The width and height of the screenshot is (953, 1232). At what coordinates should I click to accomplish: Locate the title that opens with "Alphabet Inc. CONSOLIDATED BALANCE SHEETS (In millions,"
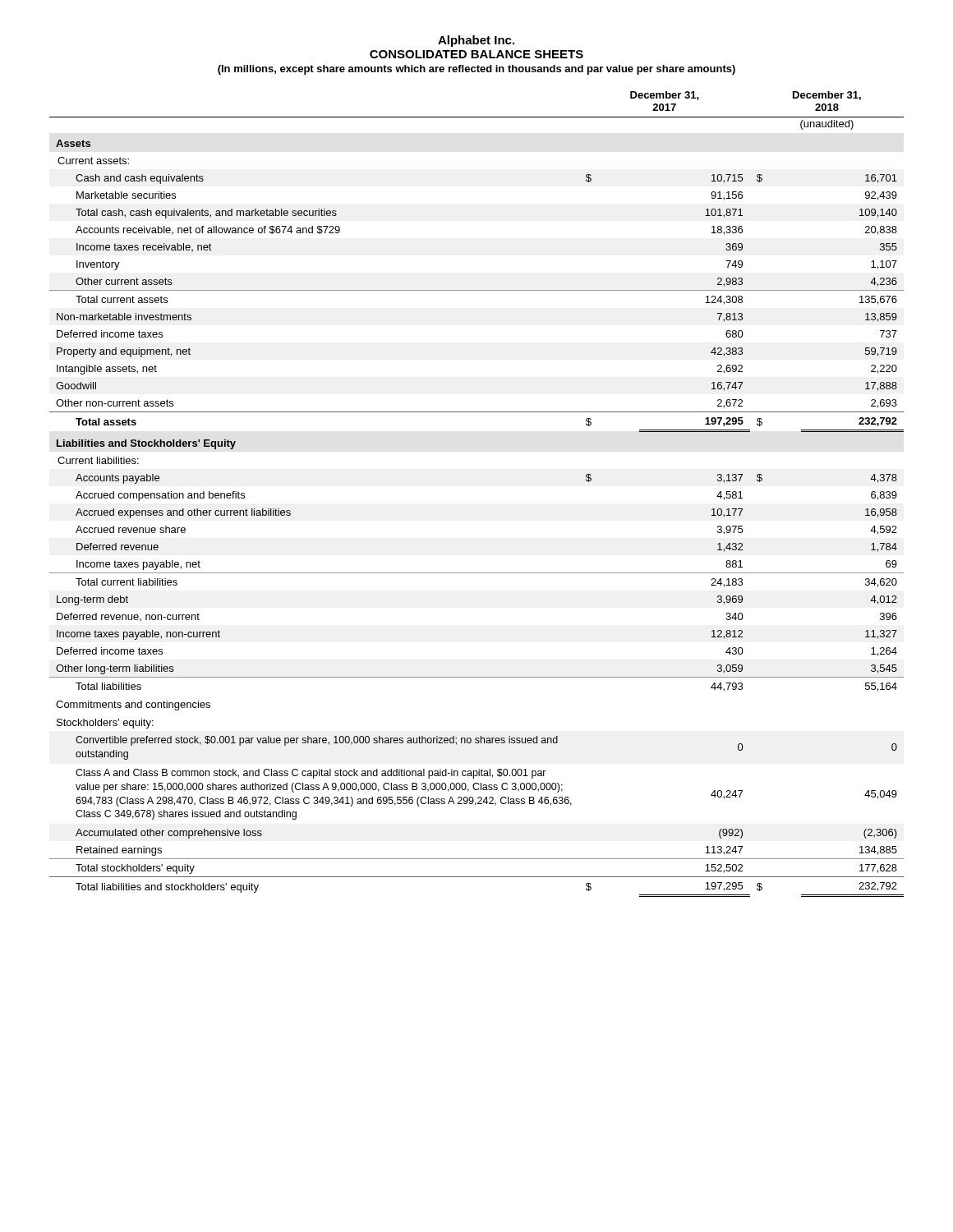click(x=476, y=54)
